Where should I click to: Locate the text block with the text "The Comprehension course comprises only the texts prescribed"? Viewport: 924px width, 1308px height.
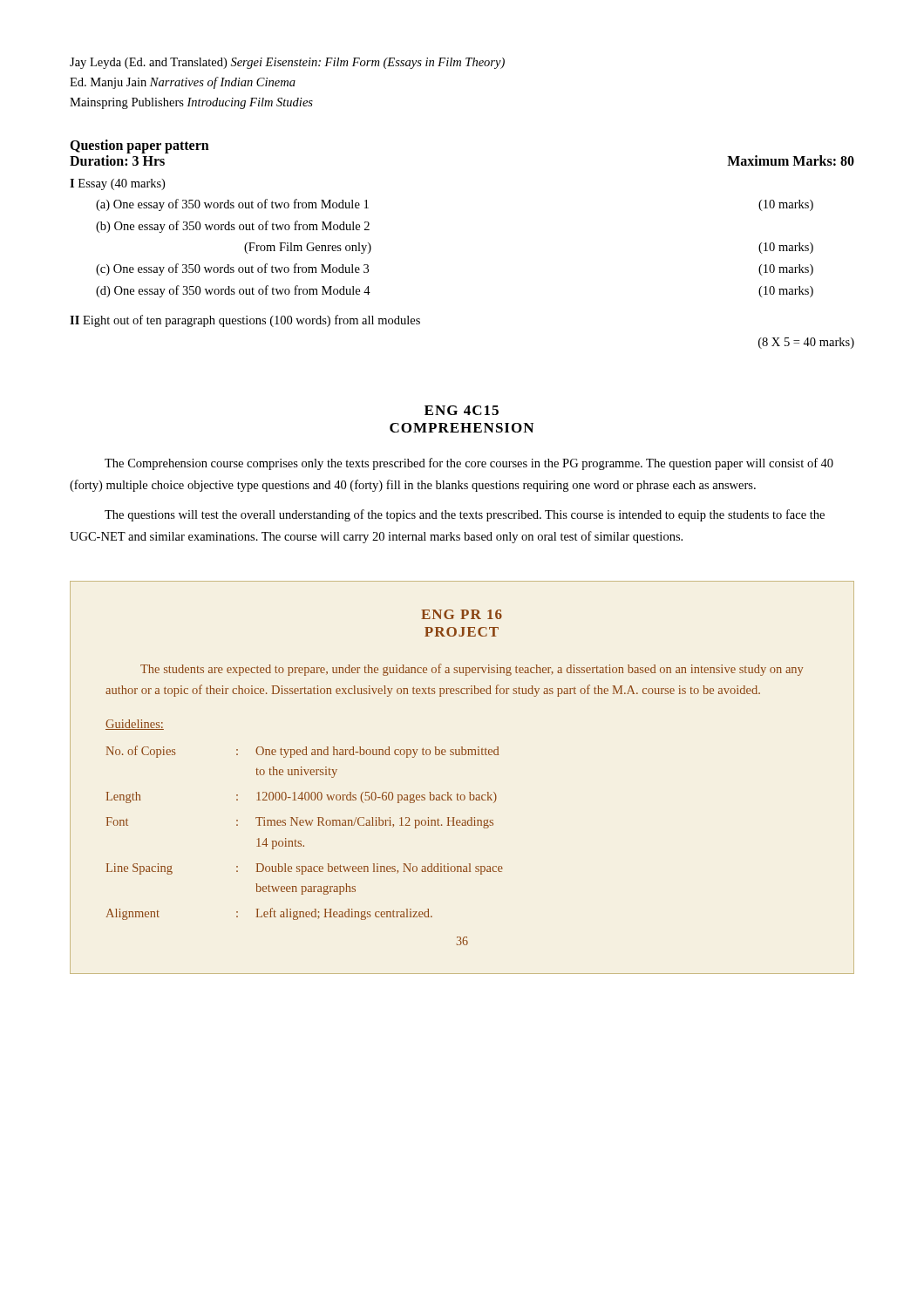pyautogui.click(x=452, y=474)
